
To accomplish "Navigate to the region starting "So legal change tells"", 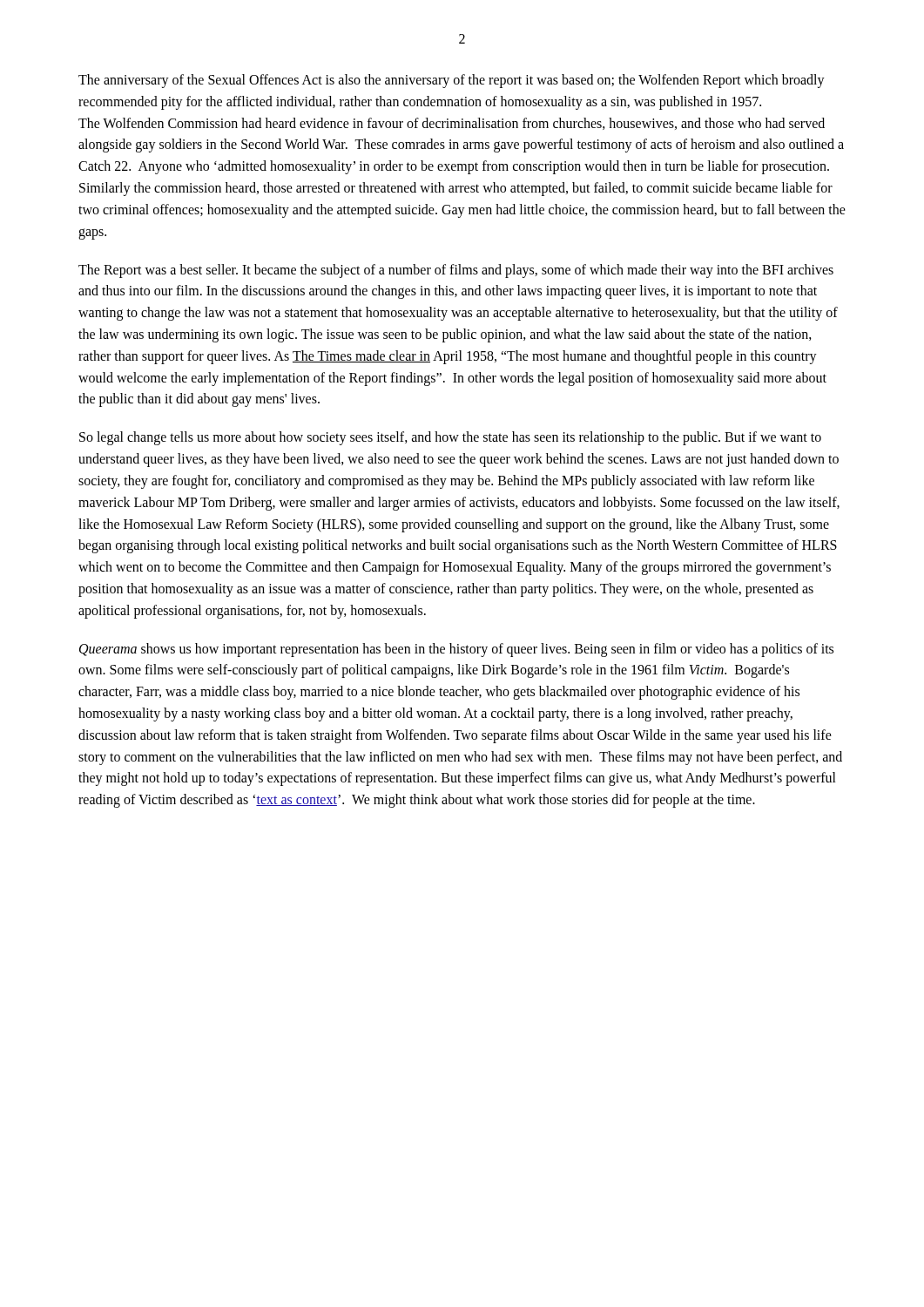I will 459,524.
